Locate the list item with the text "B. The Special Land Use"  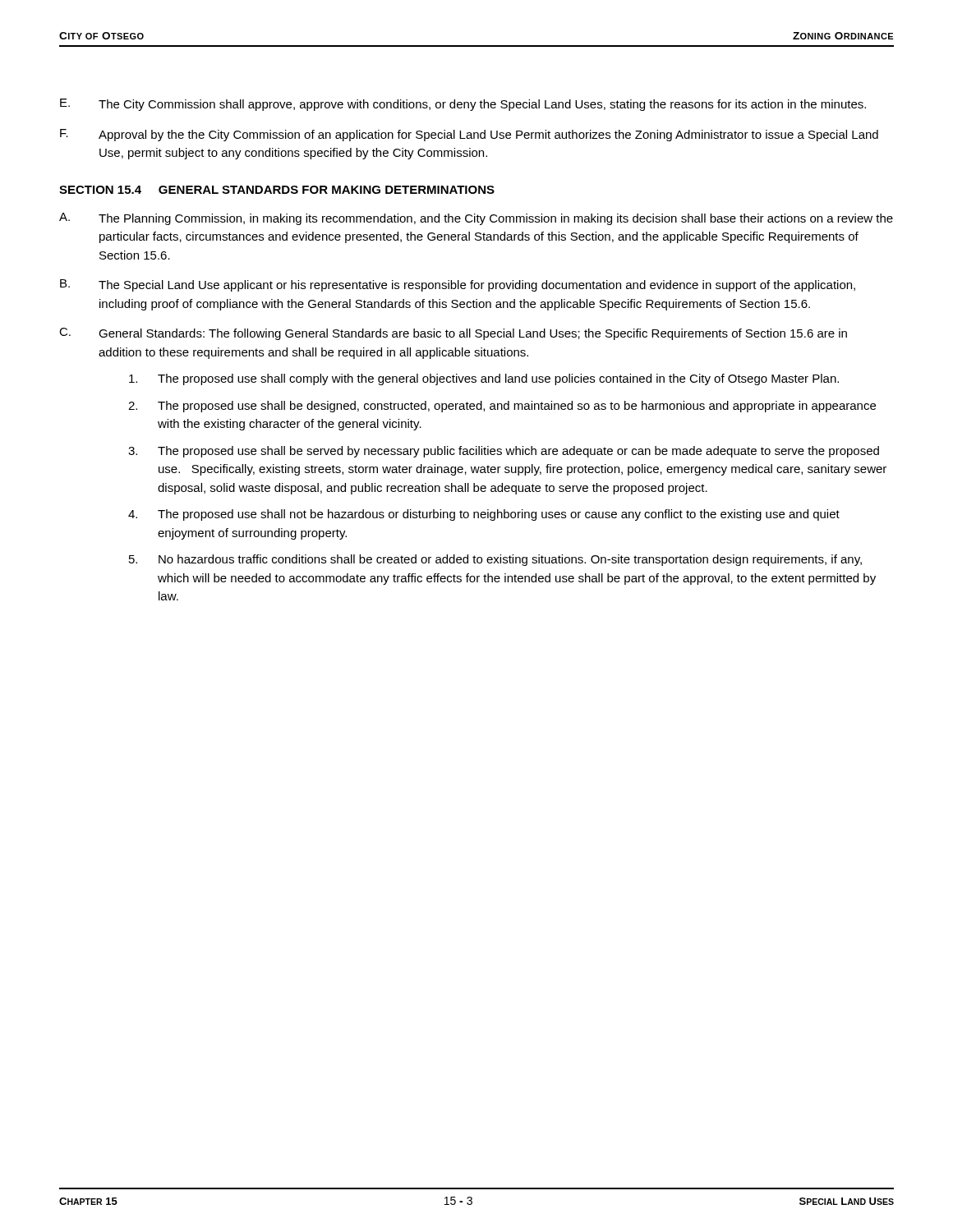coord(476,294)
